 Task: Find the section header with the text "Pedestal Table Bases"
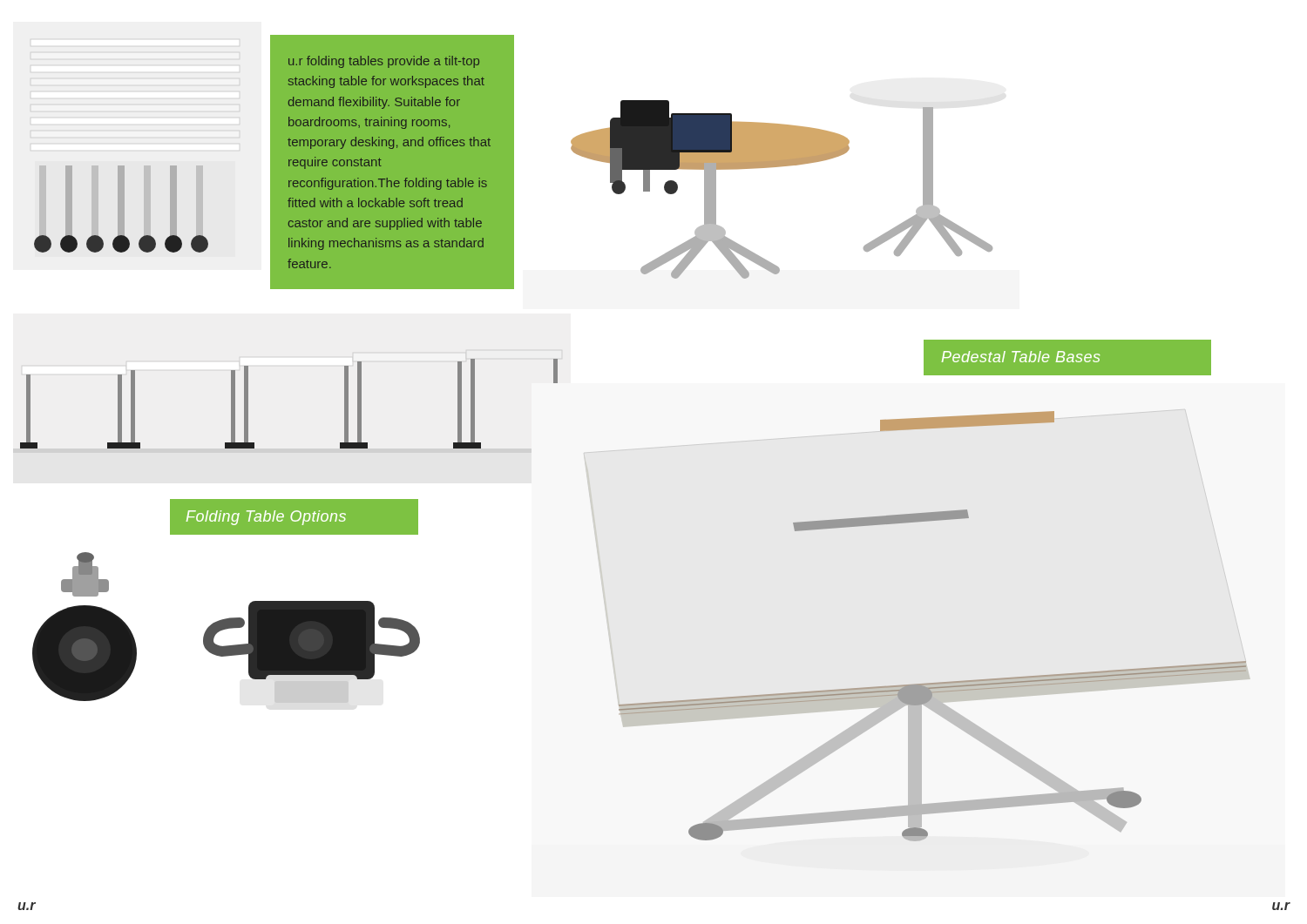(1021, 357)
